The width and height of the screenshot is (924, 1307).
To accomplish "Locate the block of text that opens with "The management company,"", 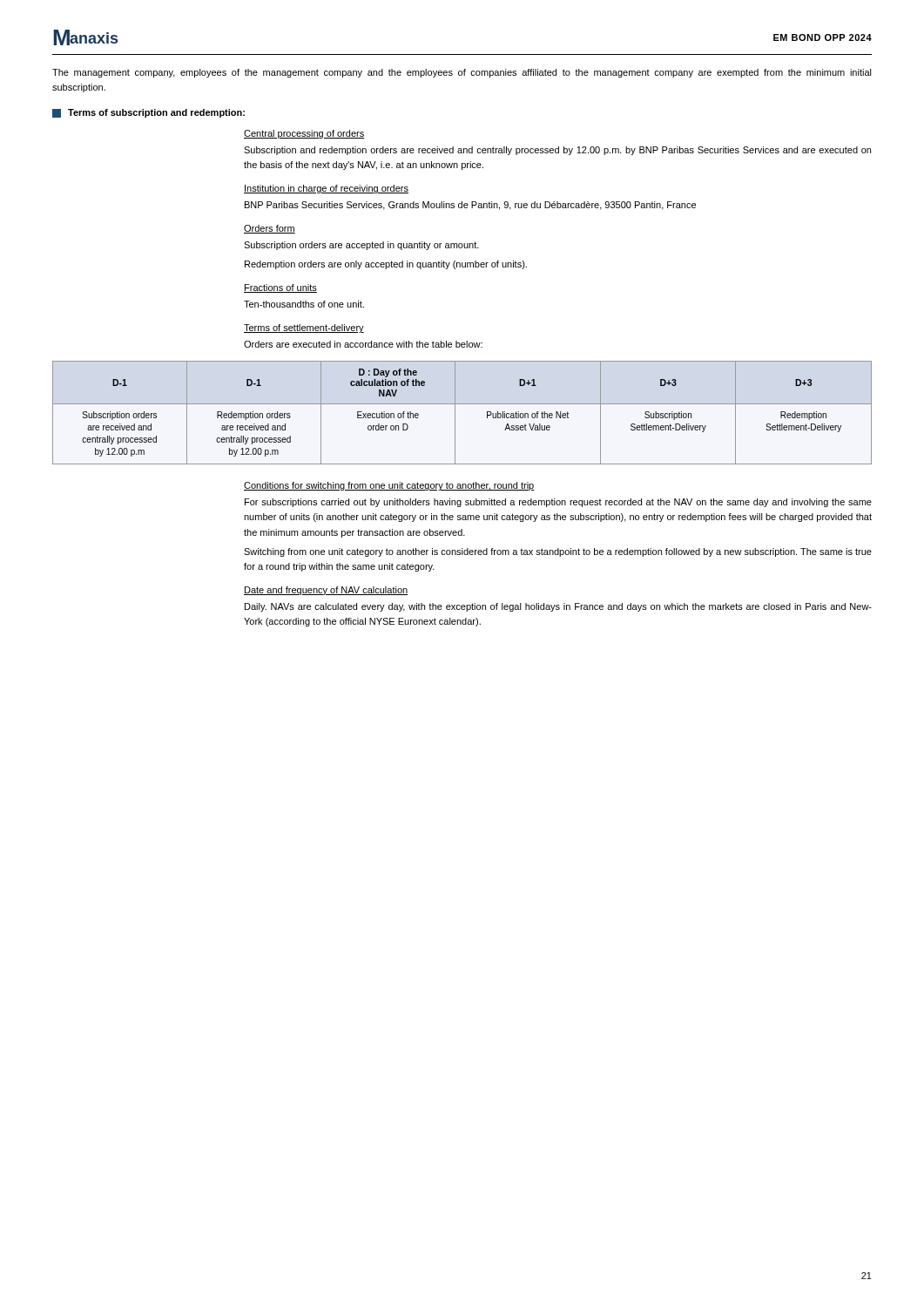I will pyautogui.click(x=462, y=80).
